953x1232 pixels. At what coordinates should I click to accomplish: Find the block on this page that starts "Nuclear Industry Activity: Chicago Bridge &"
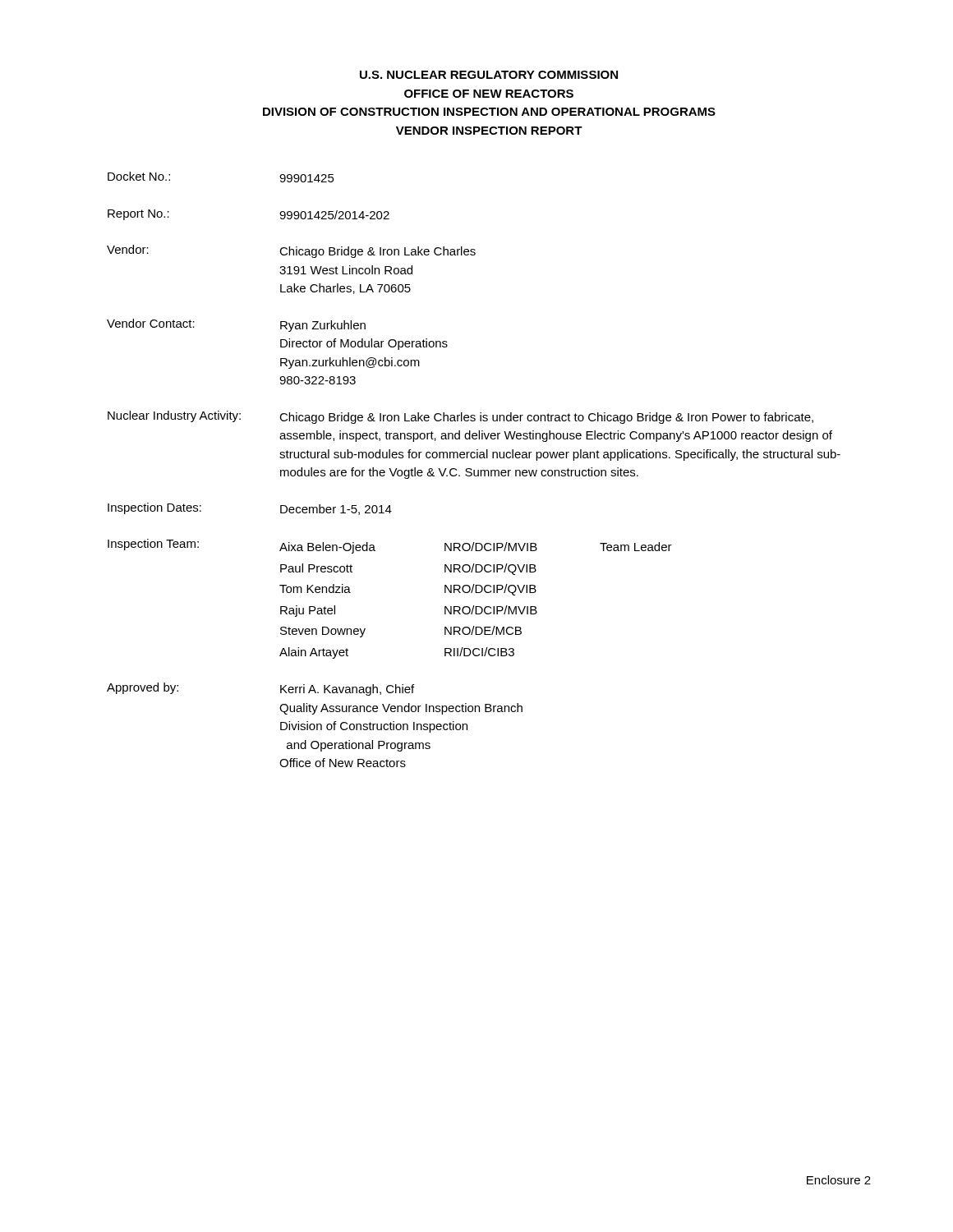(x=489, y=445)
